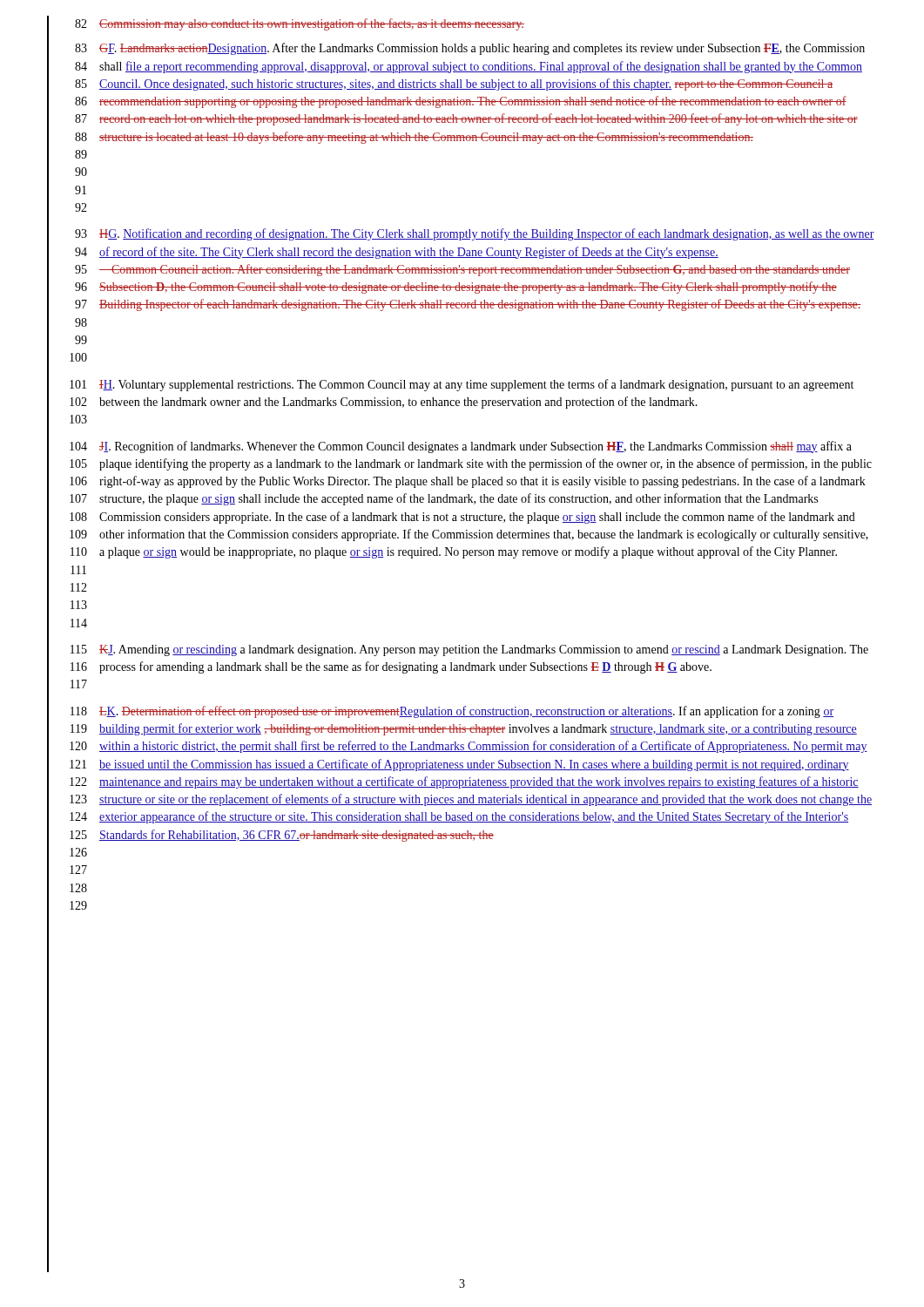
Task: Click the passage that begins "104105106107108109110111112113114 JI. Recognition of landmarks. Whenever"
Action: click(x=465, y=535)
